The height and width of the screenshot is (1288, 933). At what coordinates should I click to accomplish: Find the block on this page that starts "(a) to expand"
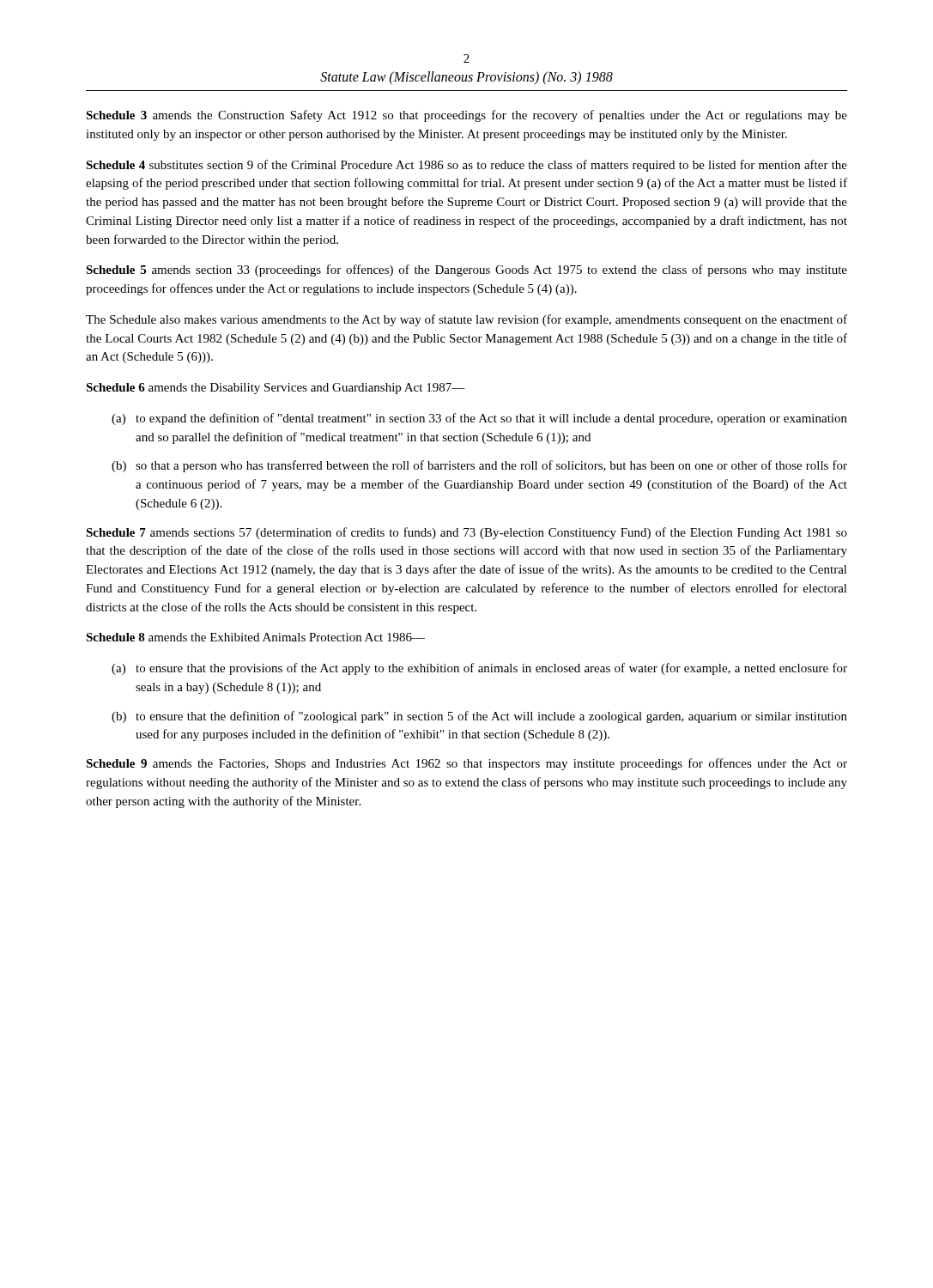point(479,428)
